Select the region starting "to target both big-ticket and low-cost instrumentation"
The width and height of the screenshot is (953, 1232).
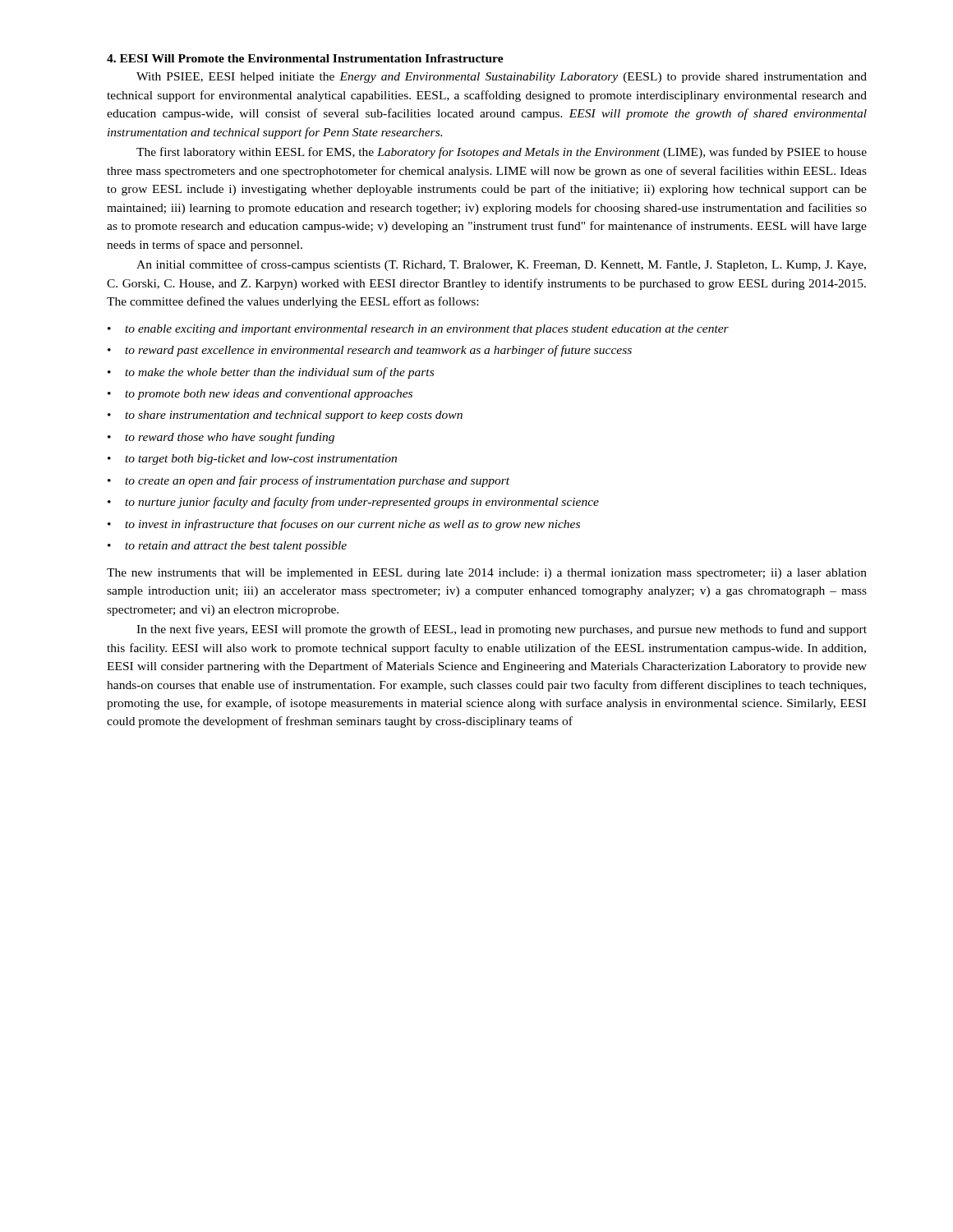point(252,460)
